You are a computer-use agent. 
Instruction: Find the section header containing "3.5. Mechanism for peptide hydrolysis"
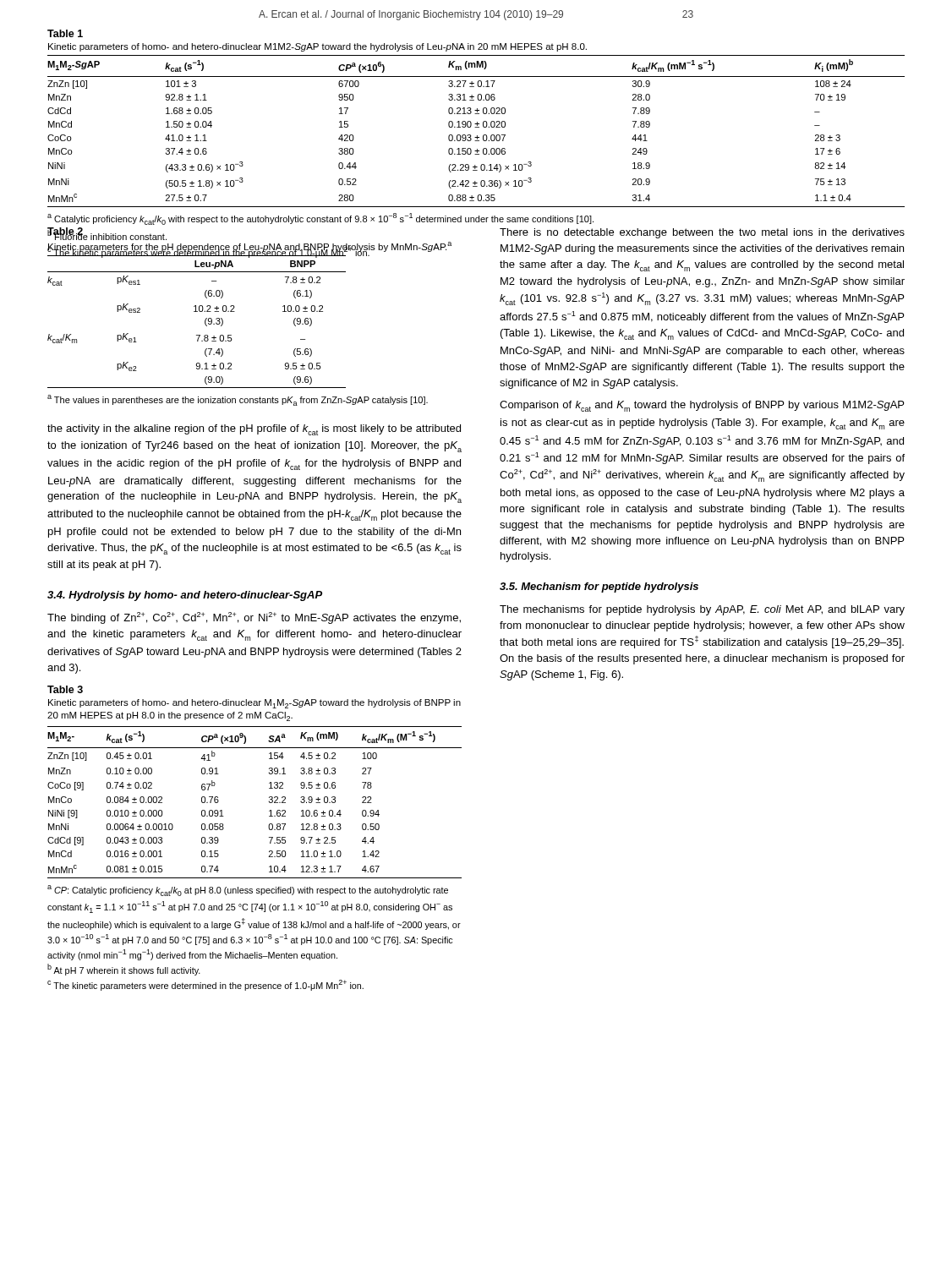tap(599, 586)
